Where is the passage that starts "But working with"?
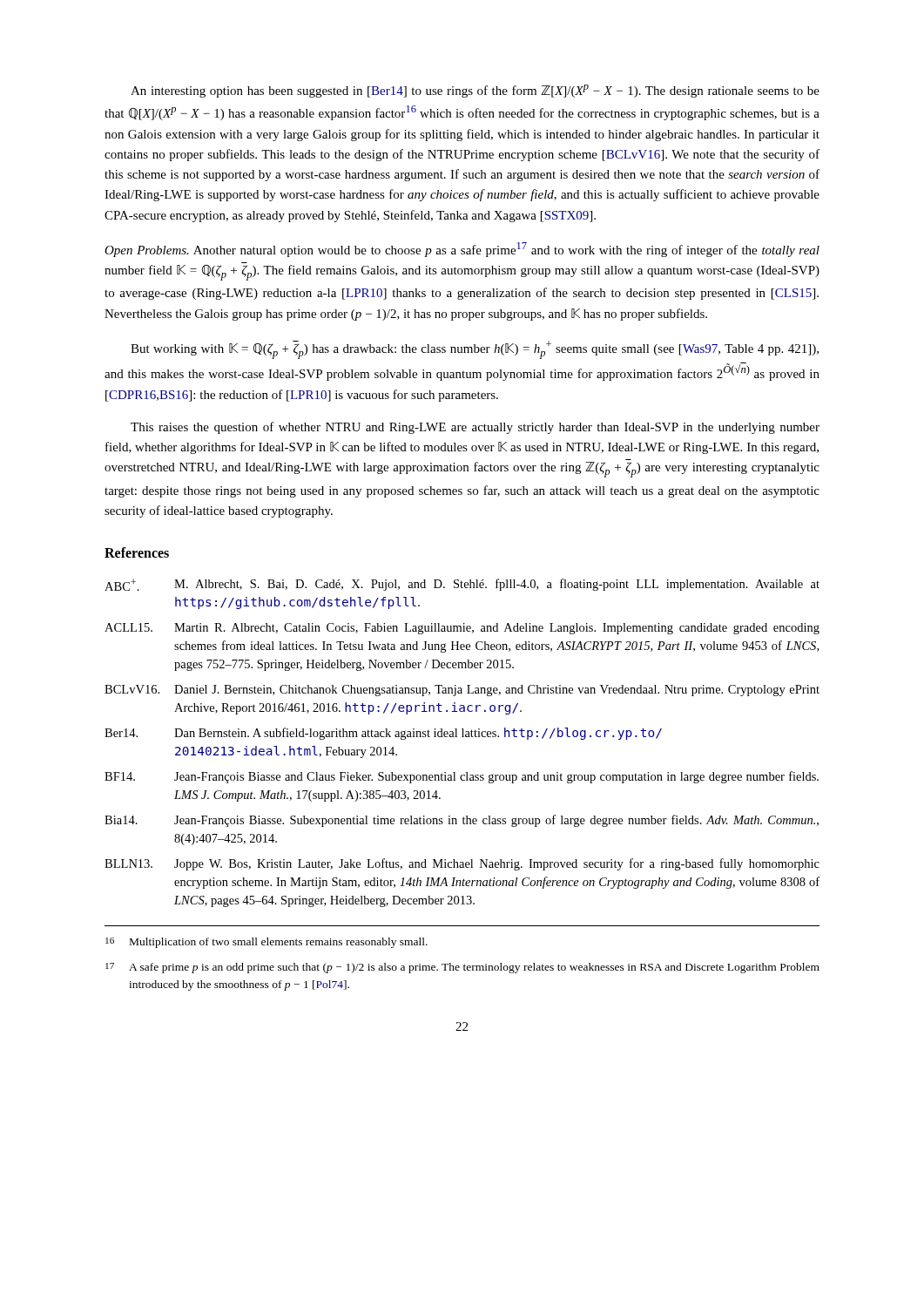This screenshot has height=1307, width=924. [462, 370]
